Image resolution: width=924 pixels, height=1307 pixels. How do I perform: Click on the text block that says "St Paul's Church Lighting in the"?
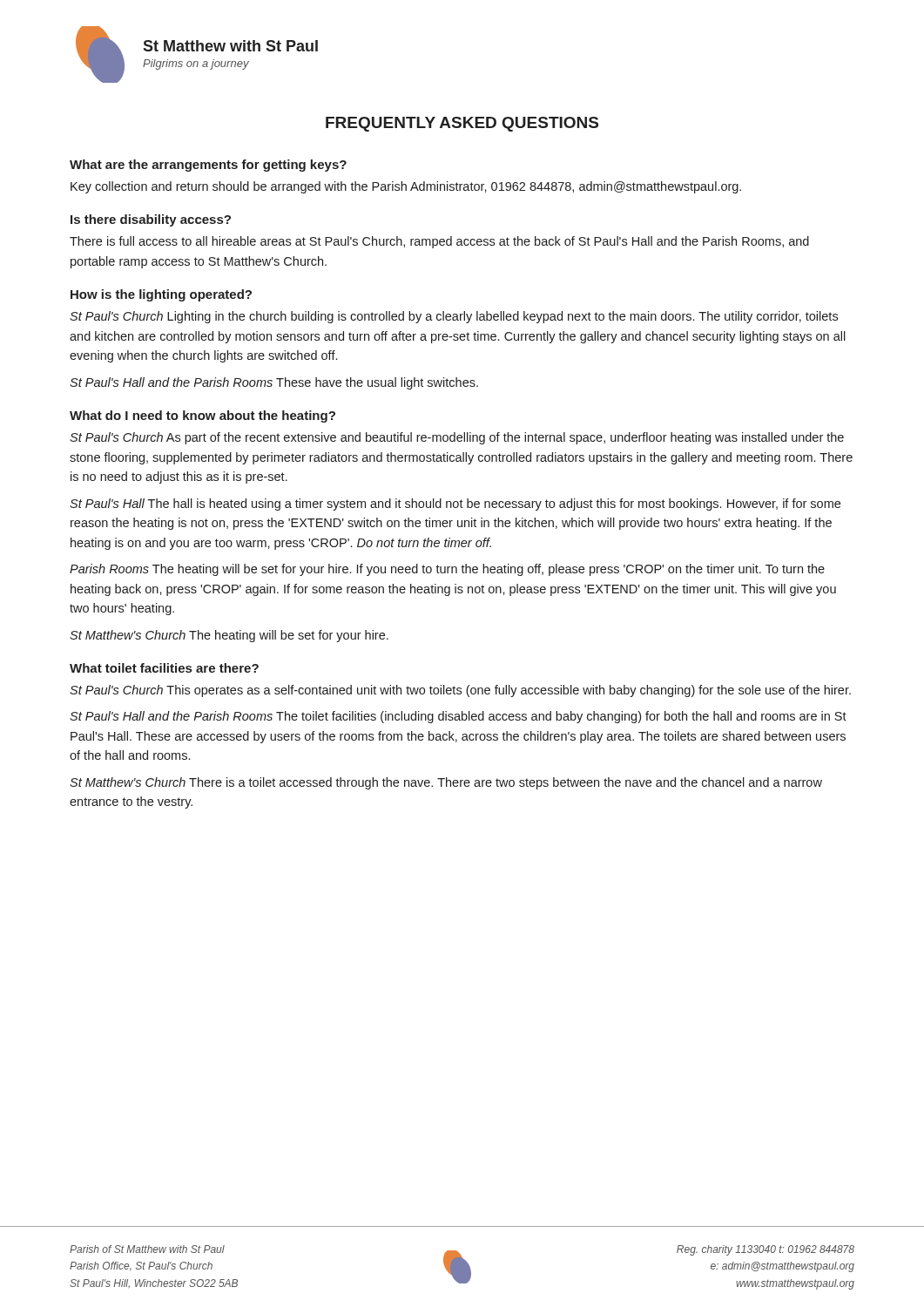[458, 336]
